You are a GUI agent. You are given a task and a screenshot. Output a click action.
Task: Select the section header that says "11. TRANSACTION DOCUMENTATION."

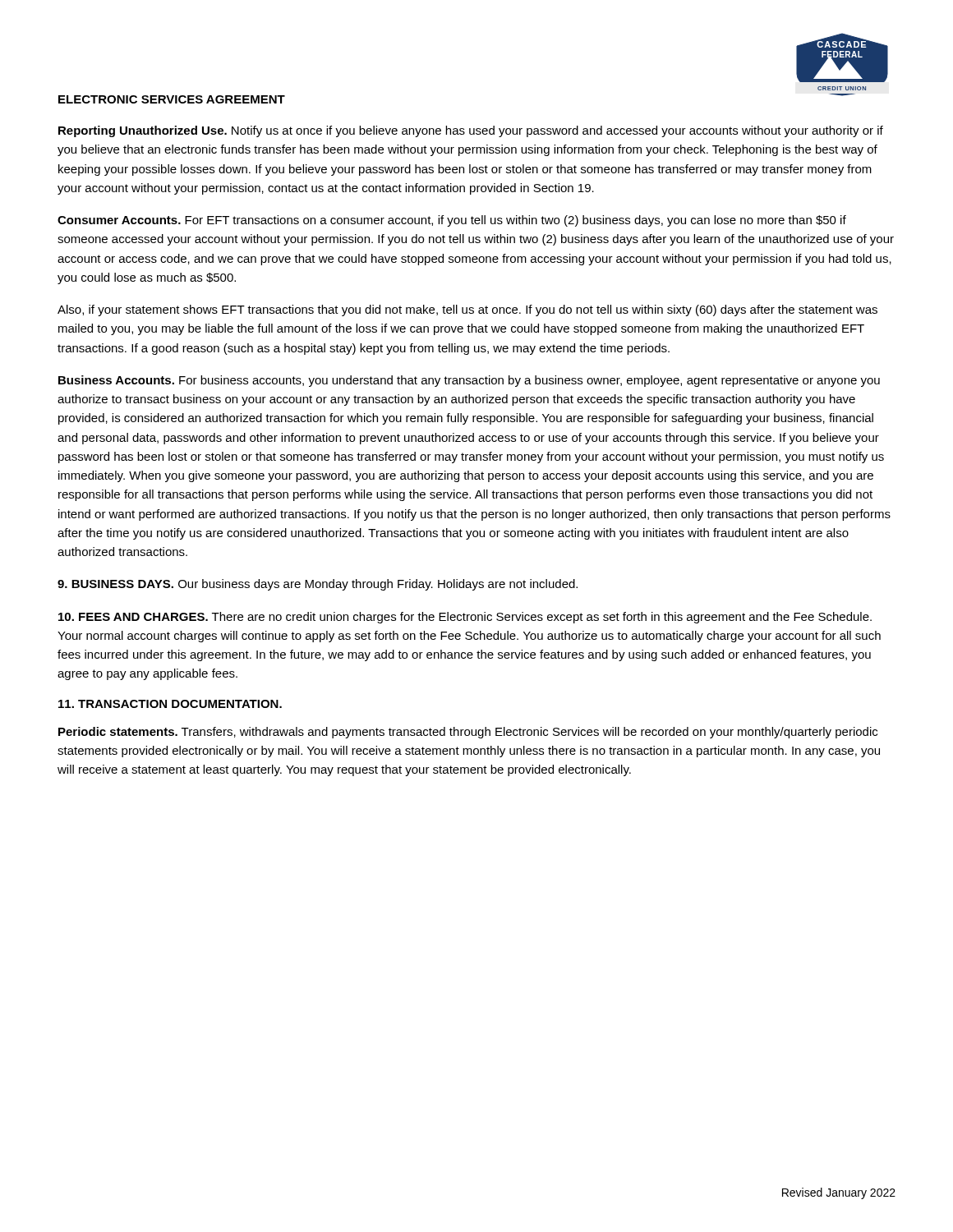pos(170,703)
